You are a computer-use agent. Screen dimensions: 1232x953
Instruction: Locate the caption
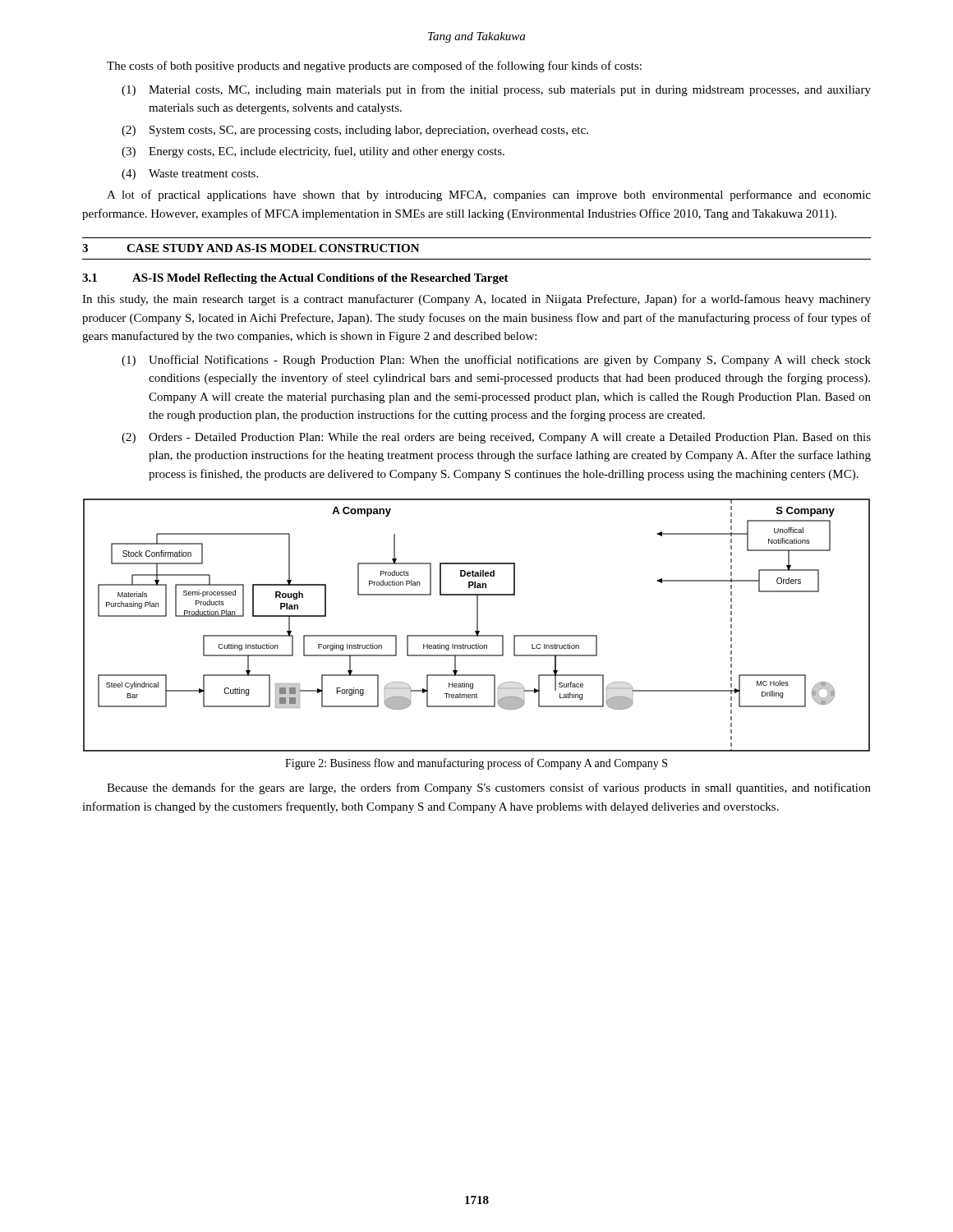coord(476,763)
